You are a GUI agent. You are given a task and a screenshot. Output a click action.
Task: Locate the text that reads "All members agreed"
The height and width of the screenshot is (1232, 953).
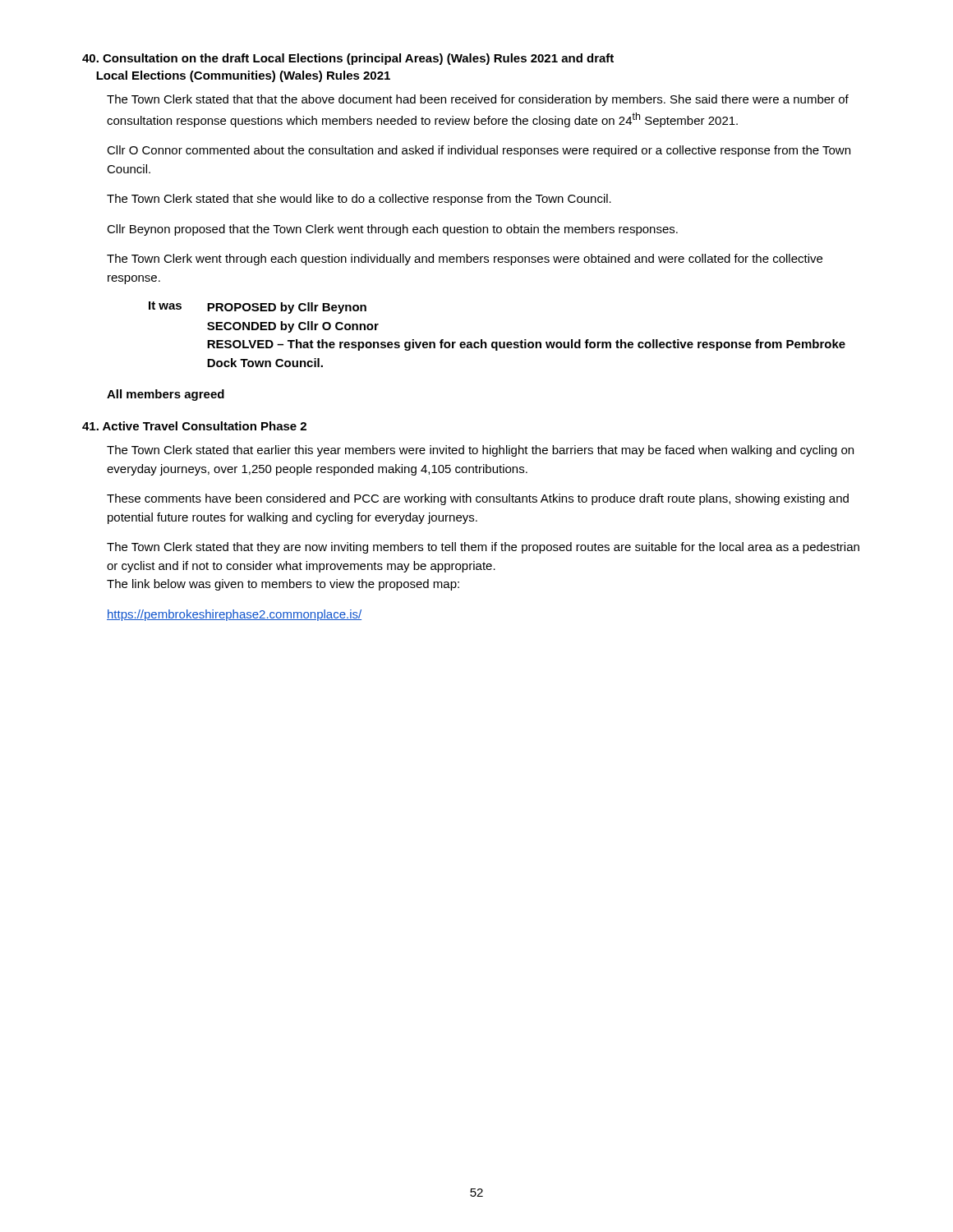point(166,394)
